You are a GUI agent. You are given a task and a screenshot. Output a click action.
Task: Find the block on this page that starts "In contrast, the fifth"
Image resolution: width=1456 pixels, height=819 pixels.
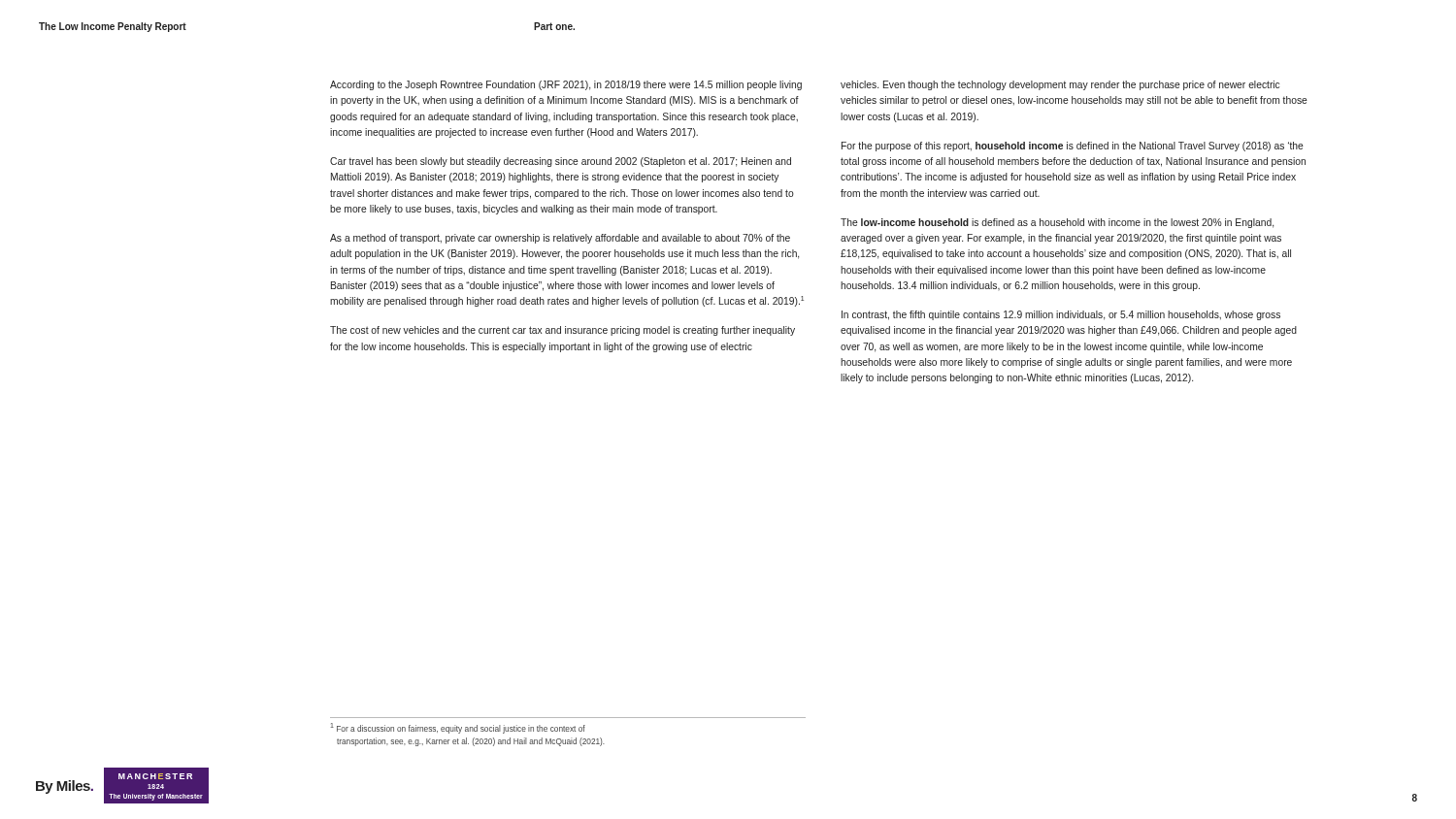[1078, 347]
